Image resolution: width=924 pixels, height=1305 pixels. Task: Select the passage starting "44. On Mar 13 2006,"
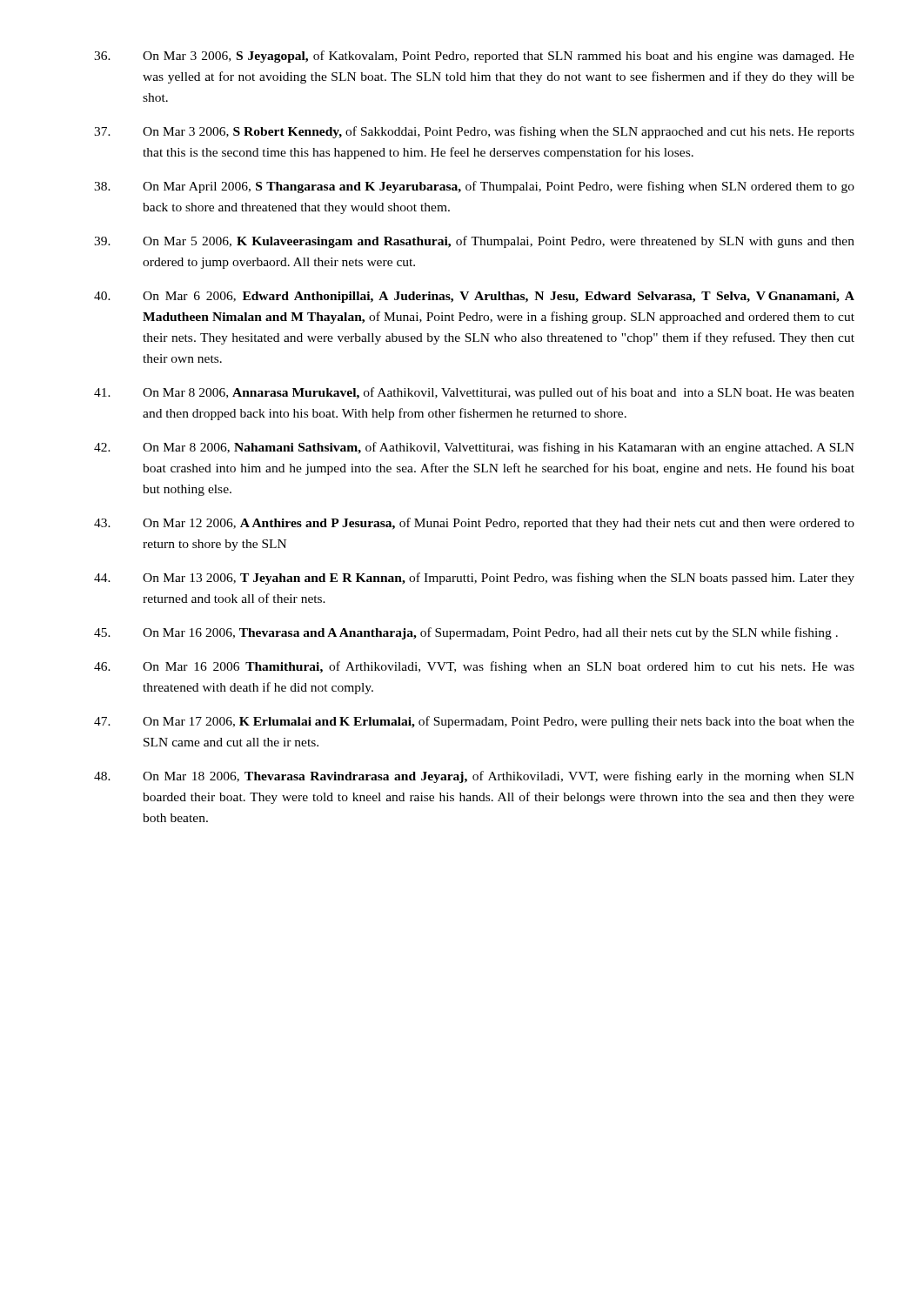[x=474, y=588]
